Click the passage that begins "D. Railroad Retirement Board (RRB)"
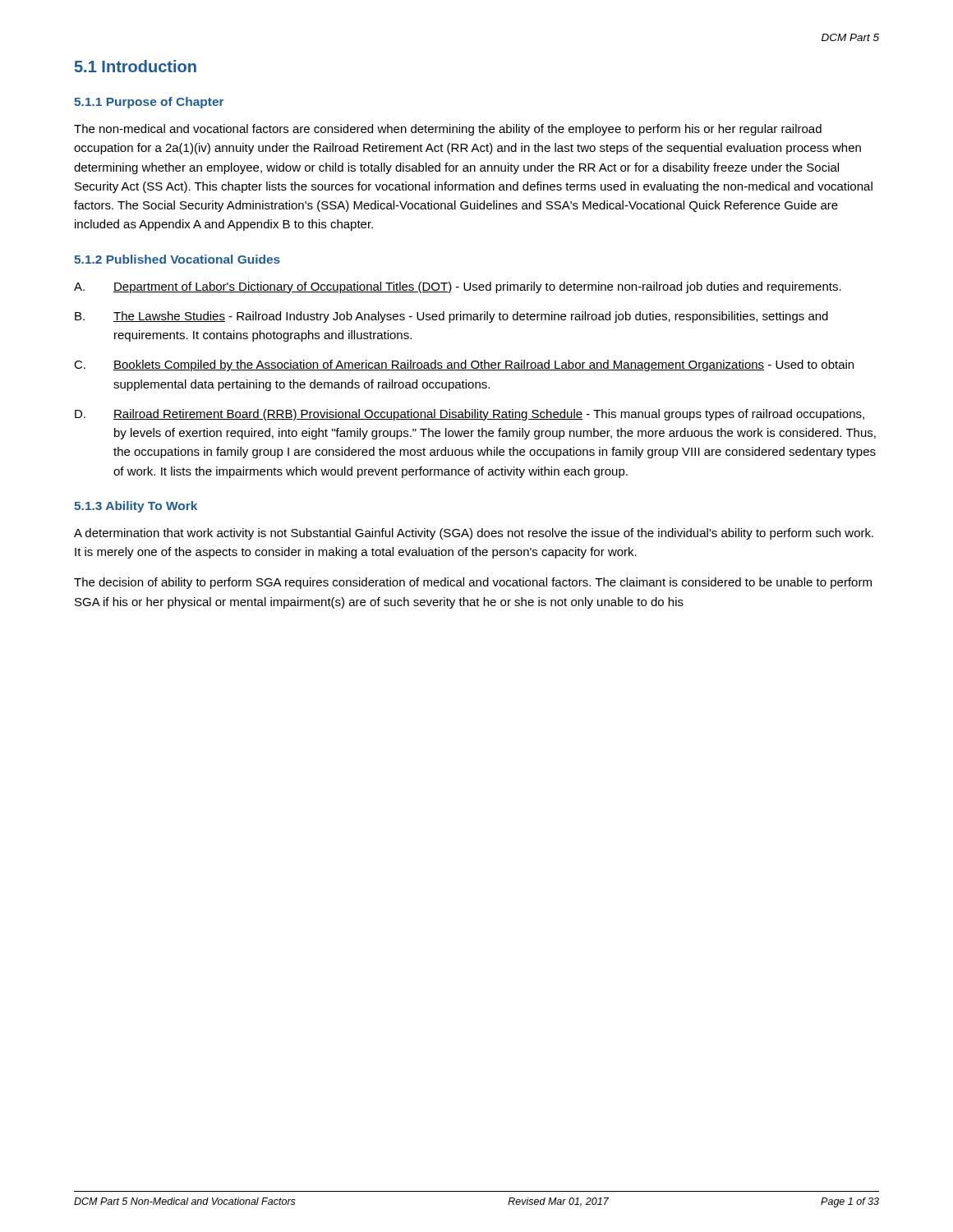953x1232 pixels. [x=476, y=442]
